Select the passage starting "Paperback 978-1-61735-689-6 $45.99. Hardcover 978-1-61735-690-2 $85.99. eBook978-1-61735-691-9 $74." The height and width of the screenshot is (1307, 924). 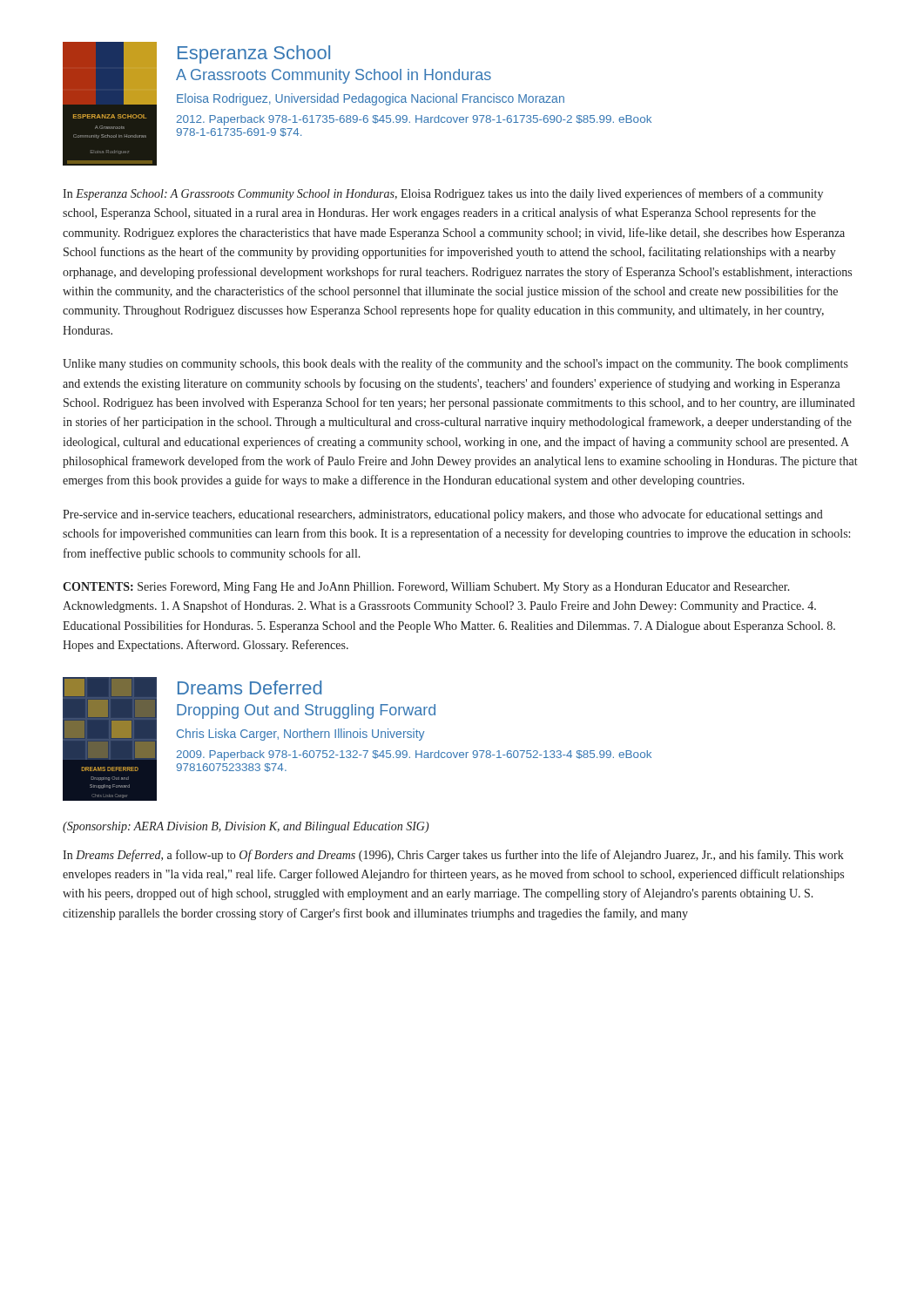(414, 126)
